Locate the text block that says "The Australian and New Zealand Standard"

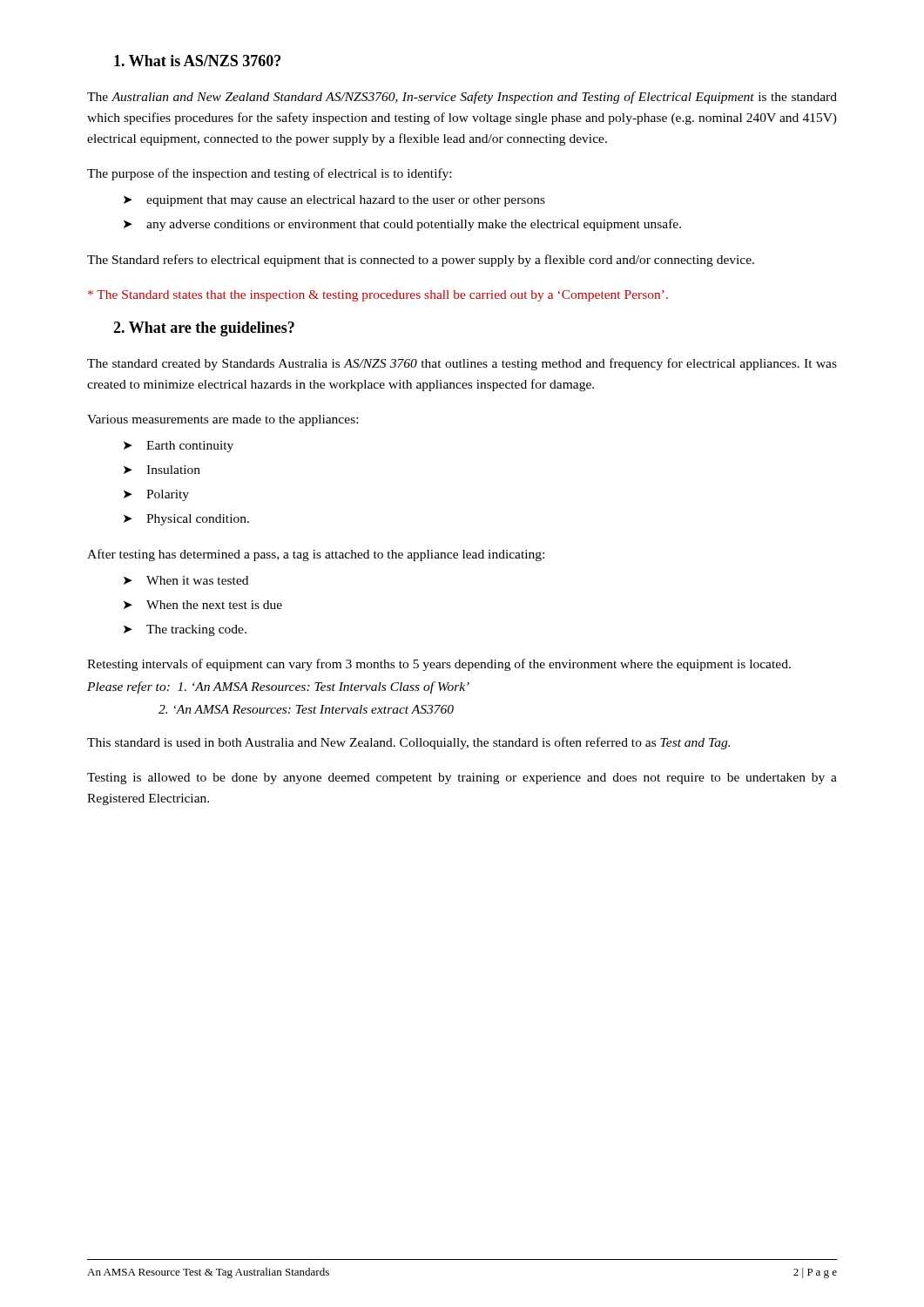click(462, 117)
